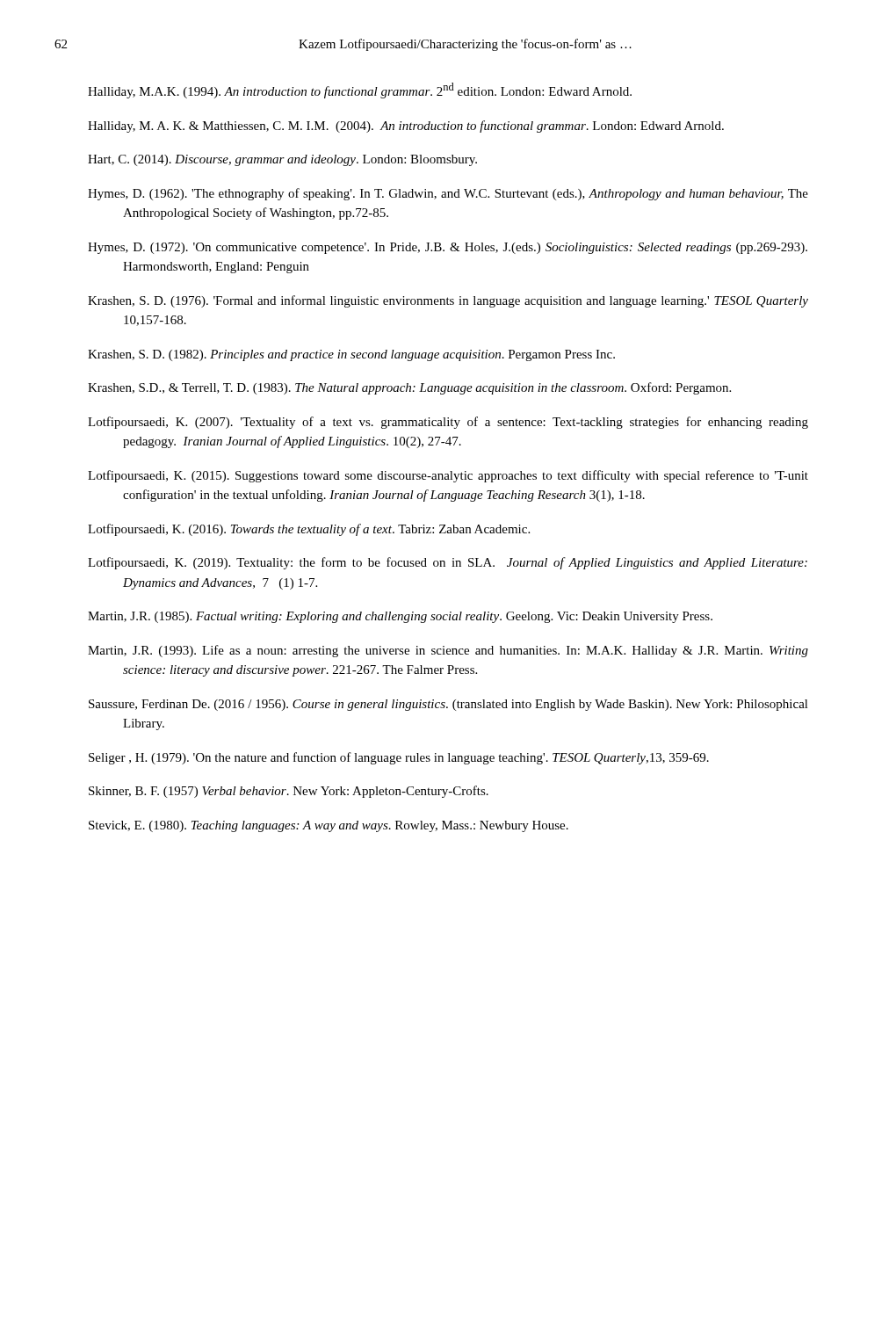
Task: Locate the text starting "Krashen, S. D. (1976). 'Formal"
Action: click(x=448, y=310)
